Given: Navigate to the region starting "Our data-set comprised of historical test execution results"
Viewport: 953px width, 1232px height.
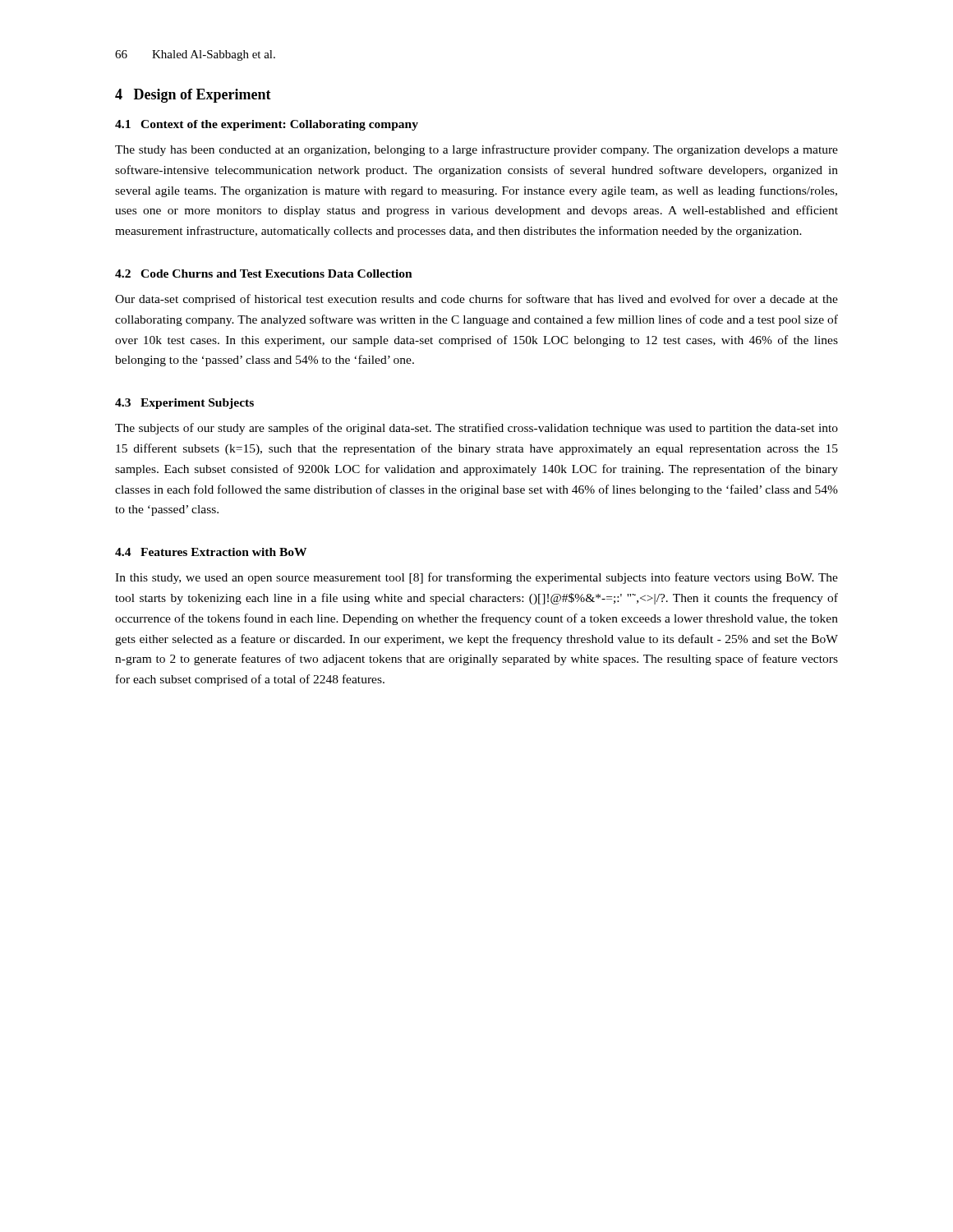Looking at the screenshot, I should [476, 329].
